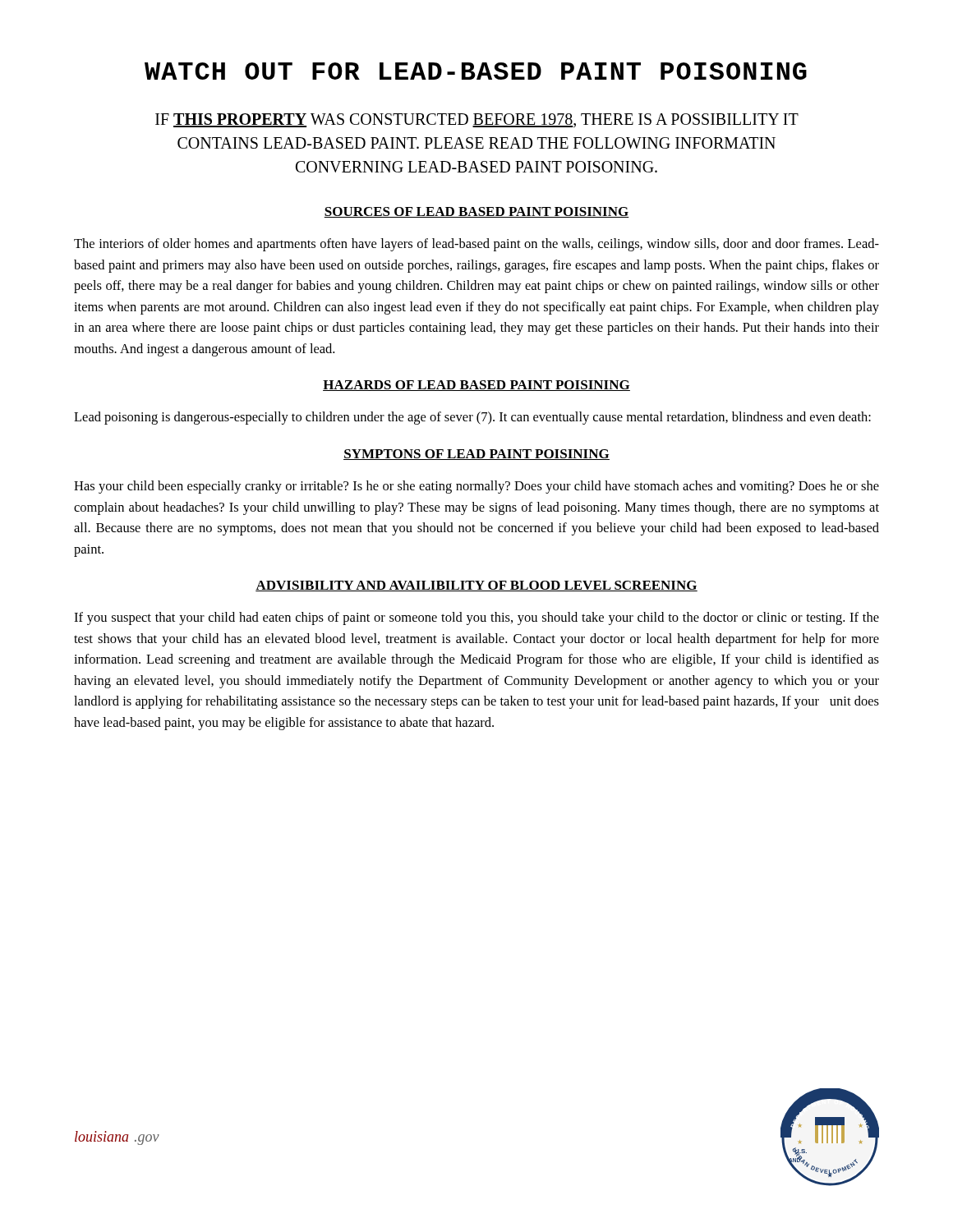Image resolution: width=953 pixels, height=1232 pixels.
Task: Click on the element starting "SOURCES OF LEAD BASED PAINT"
Action: (476, 211)
